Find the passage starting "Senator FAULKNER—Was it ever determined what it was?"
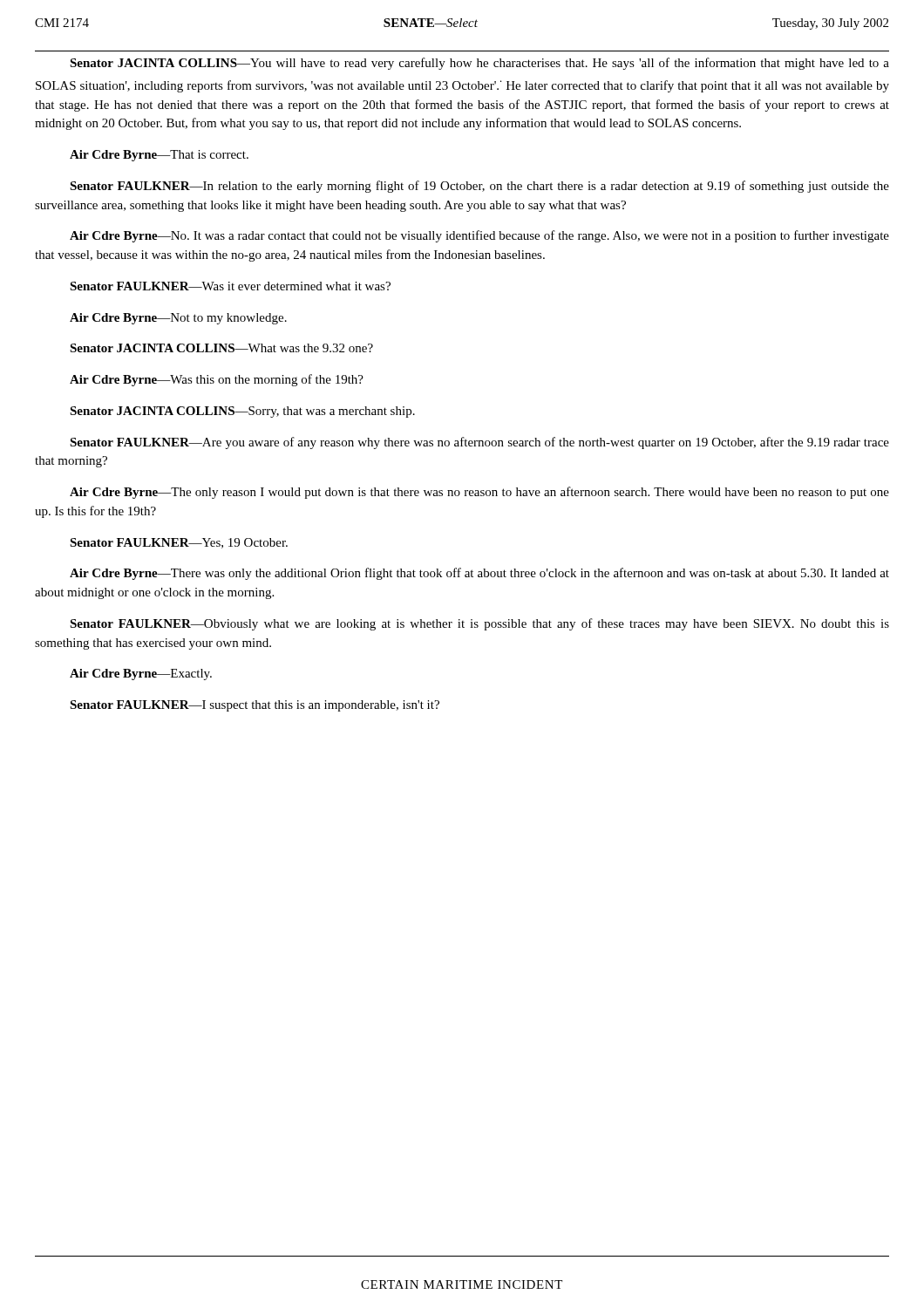924x1308 pixels. point(230,286)
